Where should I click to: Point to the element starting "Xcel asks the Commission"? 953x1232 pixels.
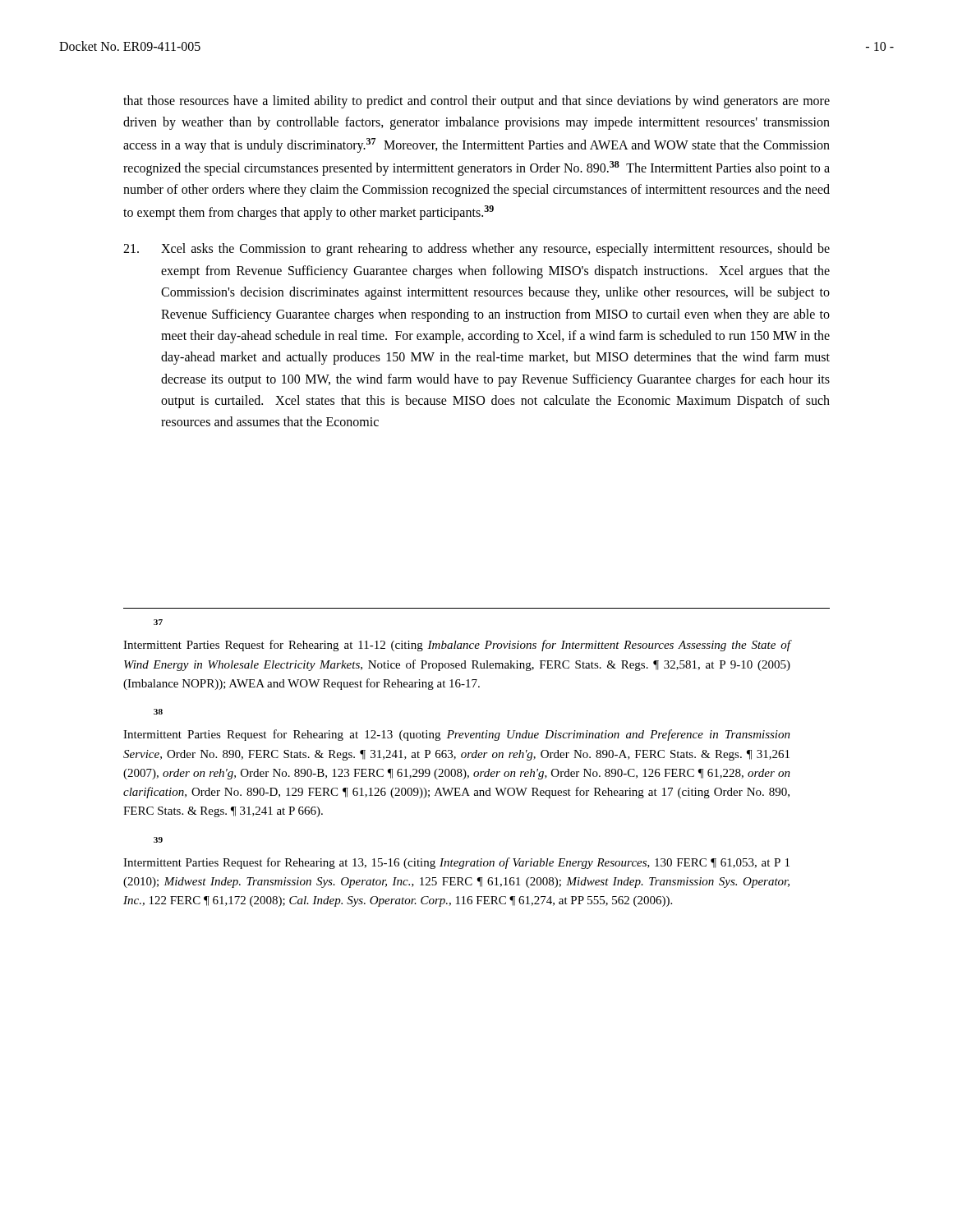476,336
